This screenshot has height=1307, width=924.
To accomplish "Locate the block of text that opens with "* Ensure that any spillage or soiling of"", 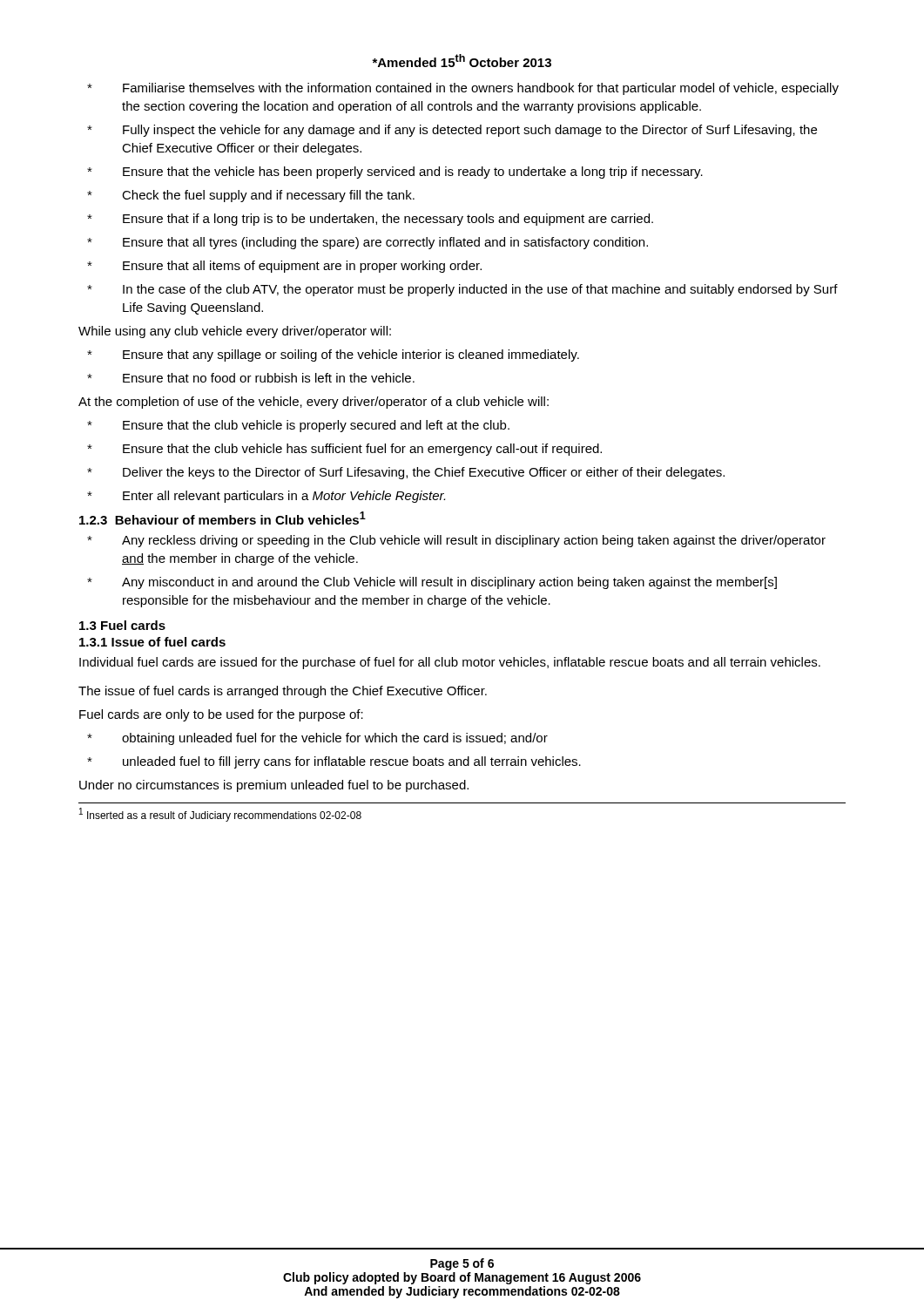I will point(462,354).
